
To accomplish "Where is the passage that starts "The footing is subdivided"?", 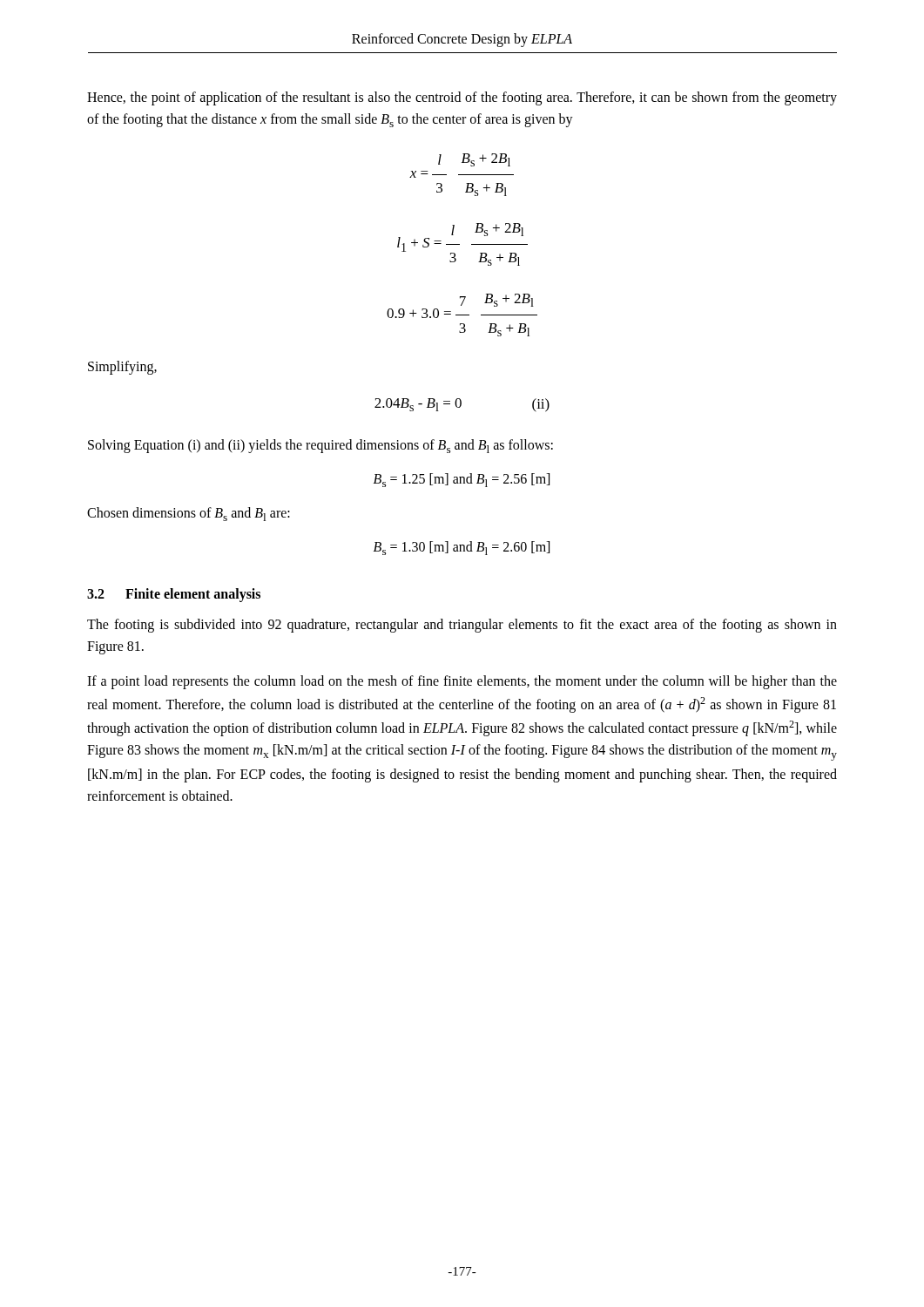I will pyautogui.click(x=462, y=635).
